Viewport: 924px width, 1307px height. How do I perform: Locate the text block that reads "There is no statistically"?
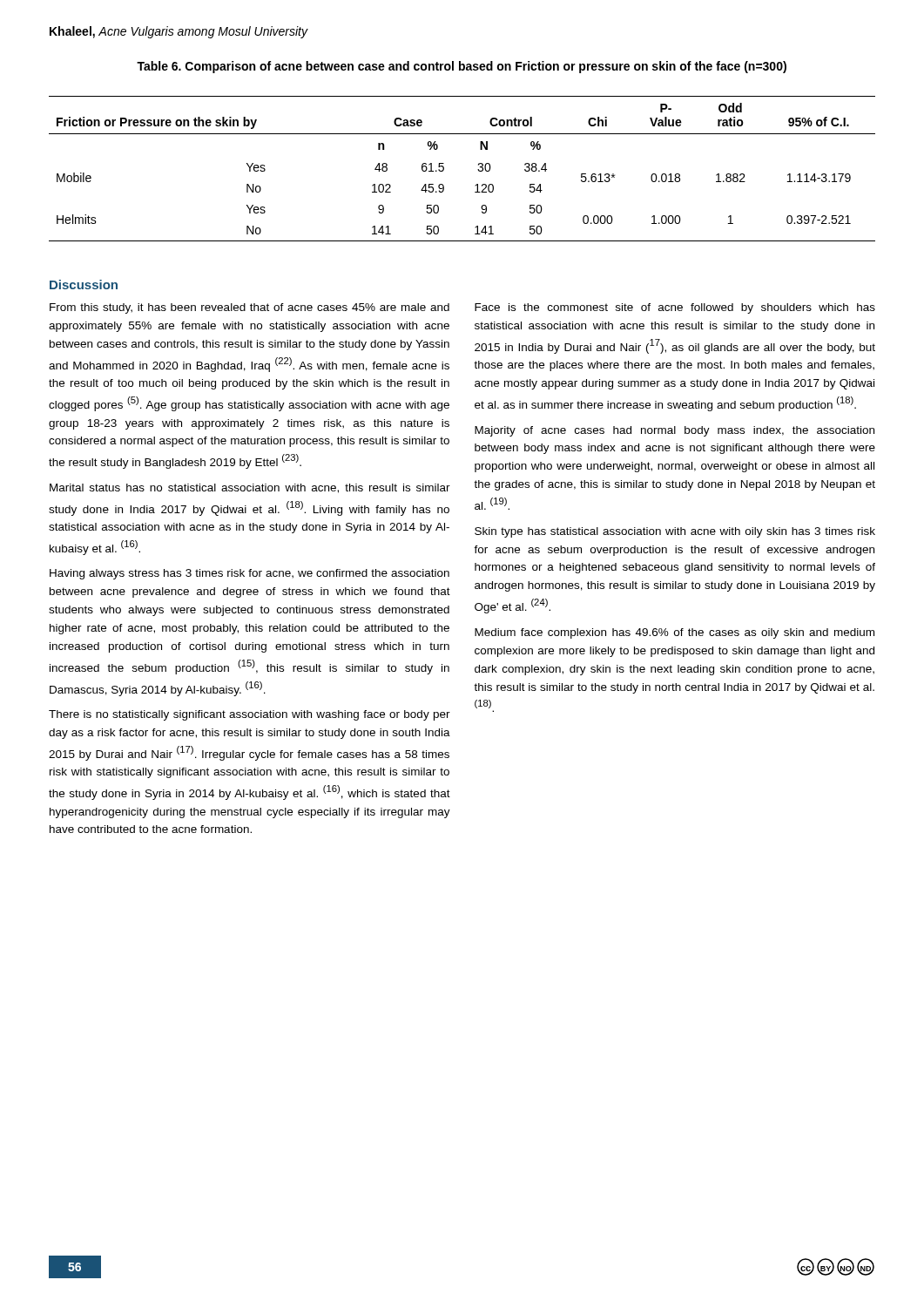click(x=249, y=773)
